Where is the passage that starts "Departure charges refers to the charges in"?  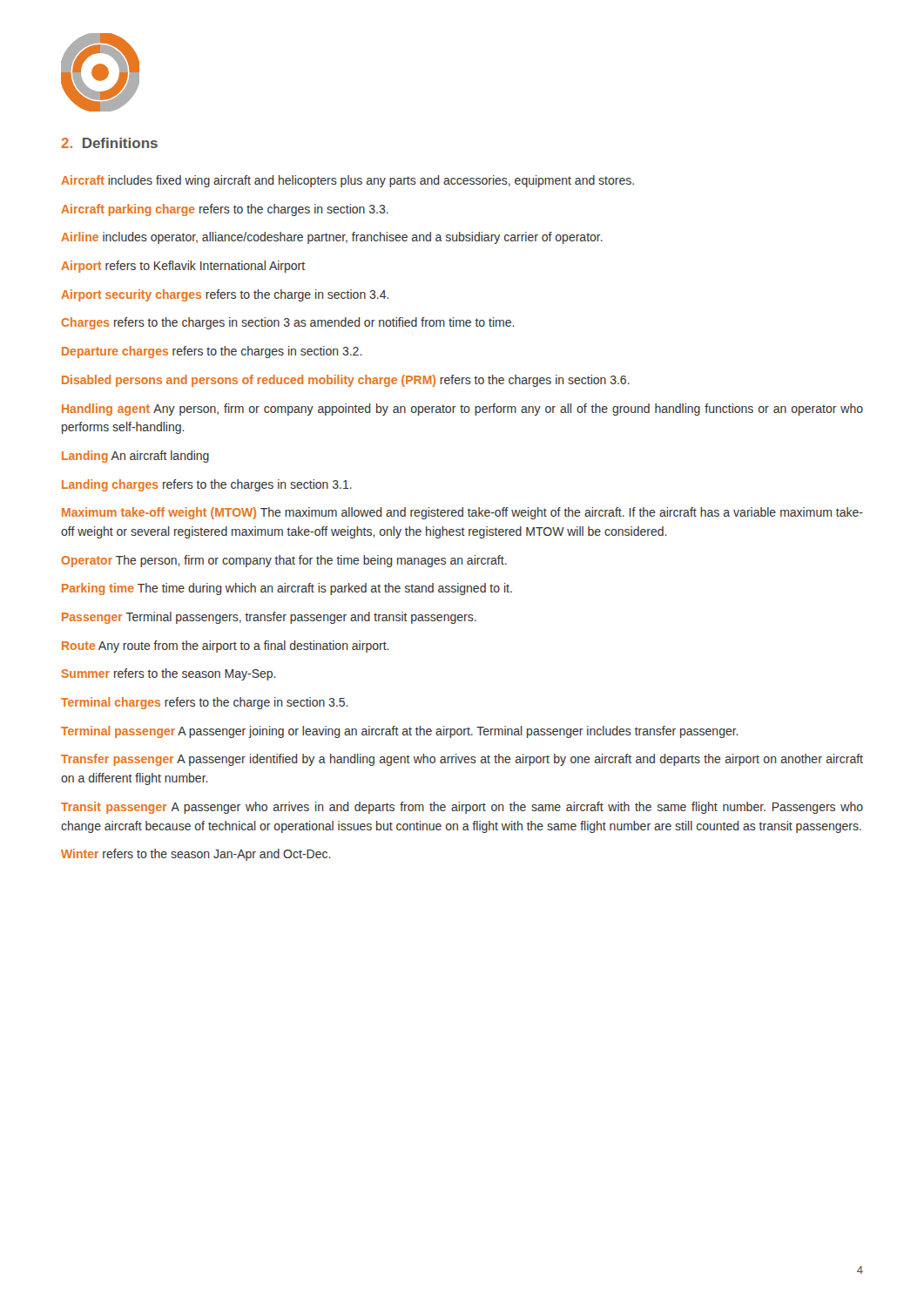212,351
